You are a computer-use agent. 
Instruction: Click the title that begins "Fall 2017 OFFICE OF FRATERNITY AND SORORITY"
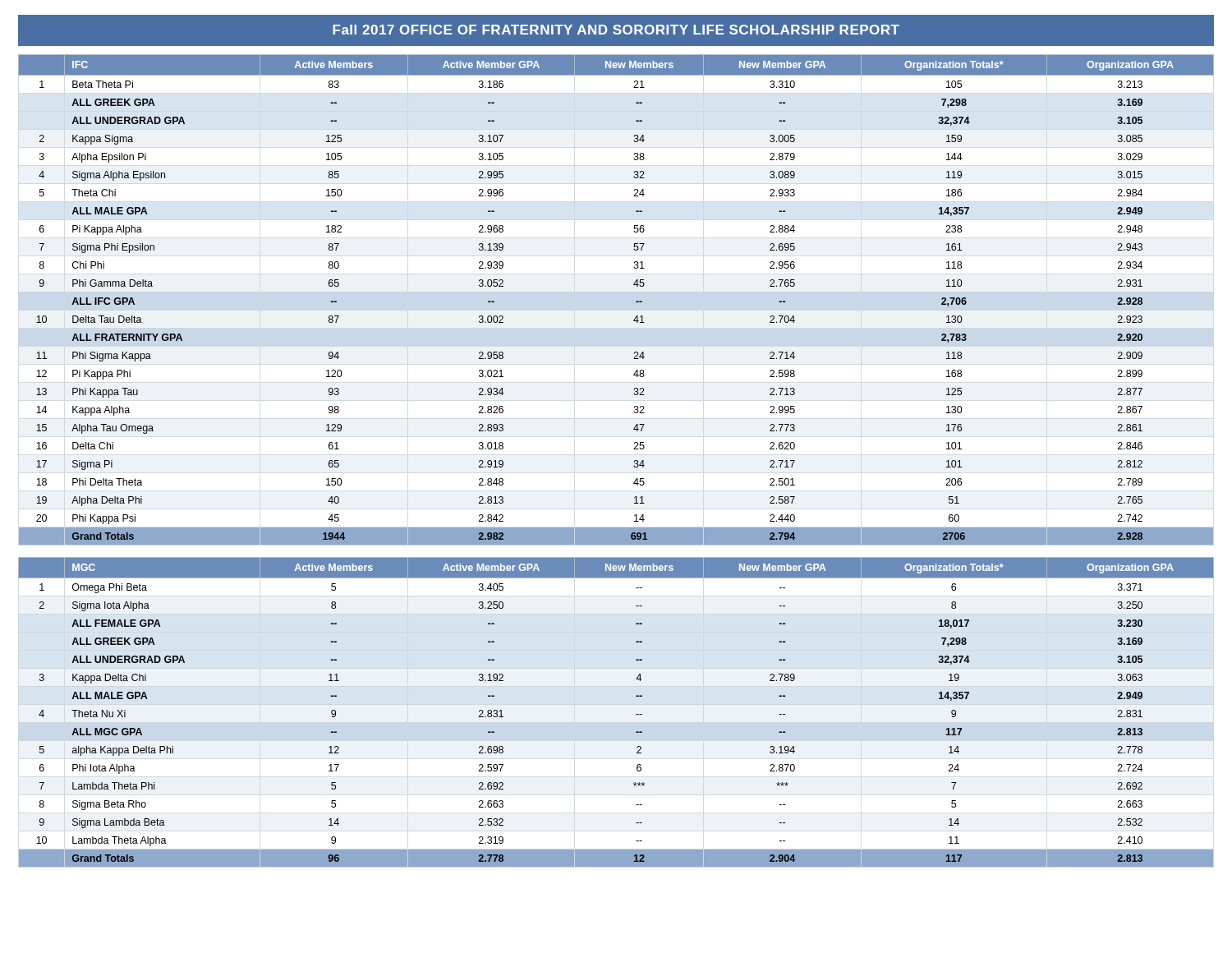(616, 30)
